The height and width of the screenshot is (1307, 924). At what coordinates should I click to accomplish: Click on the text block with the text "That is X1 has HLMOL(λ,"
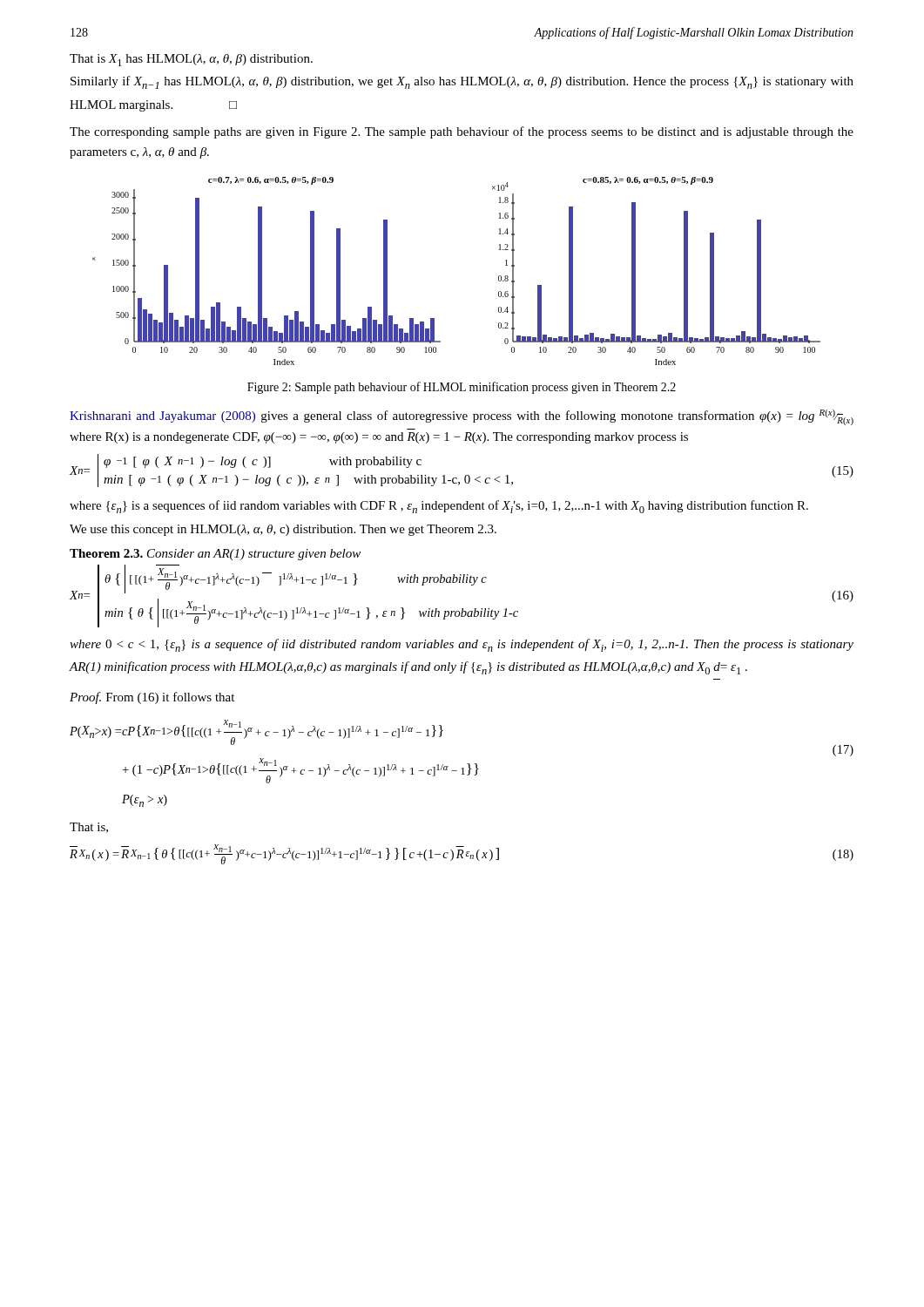[462, 81]
